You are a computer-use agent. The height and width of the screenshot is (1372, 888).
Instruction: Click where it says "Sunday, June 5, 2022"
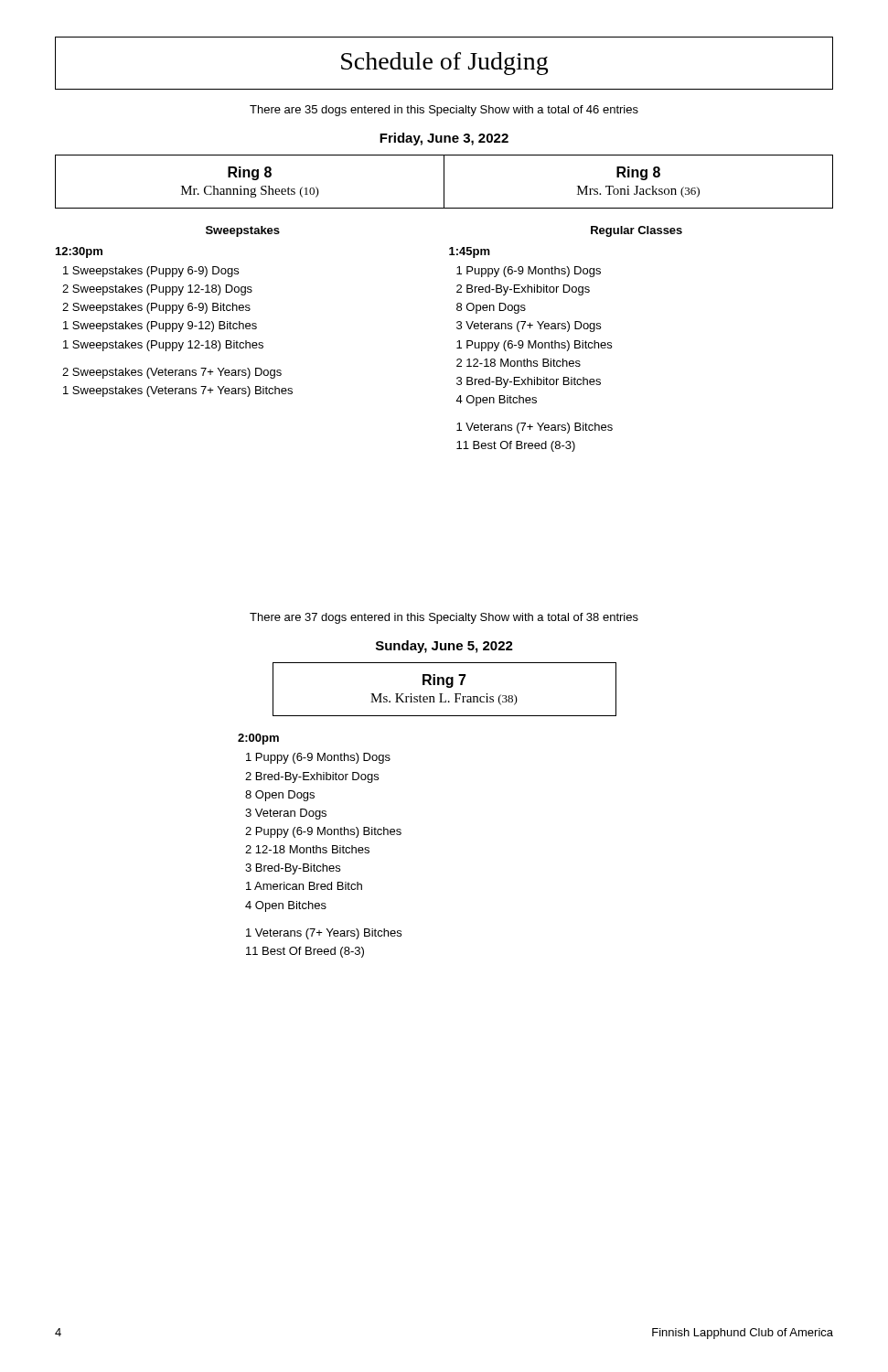tap(444, 646)
